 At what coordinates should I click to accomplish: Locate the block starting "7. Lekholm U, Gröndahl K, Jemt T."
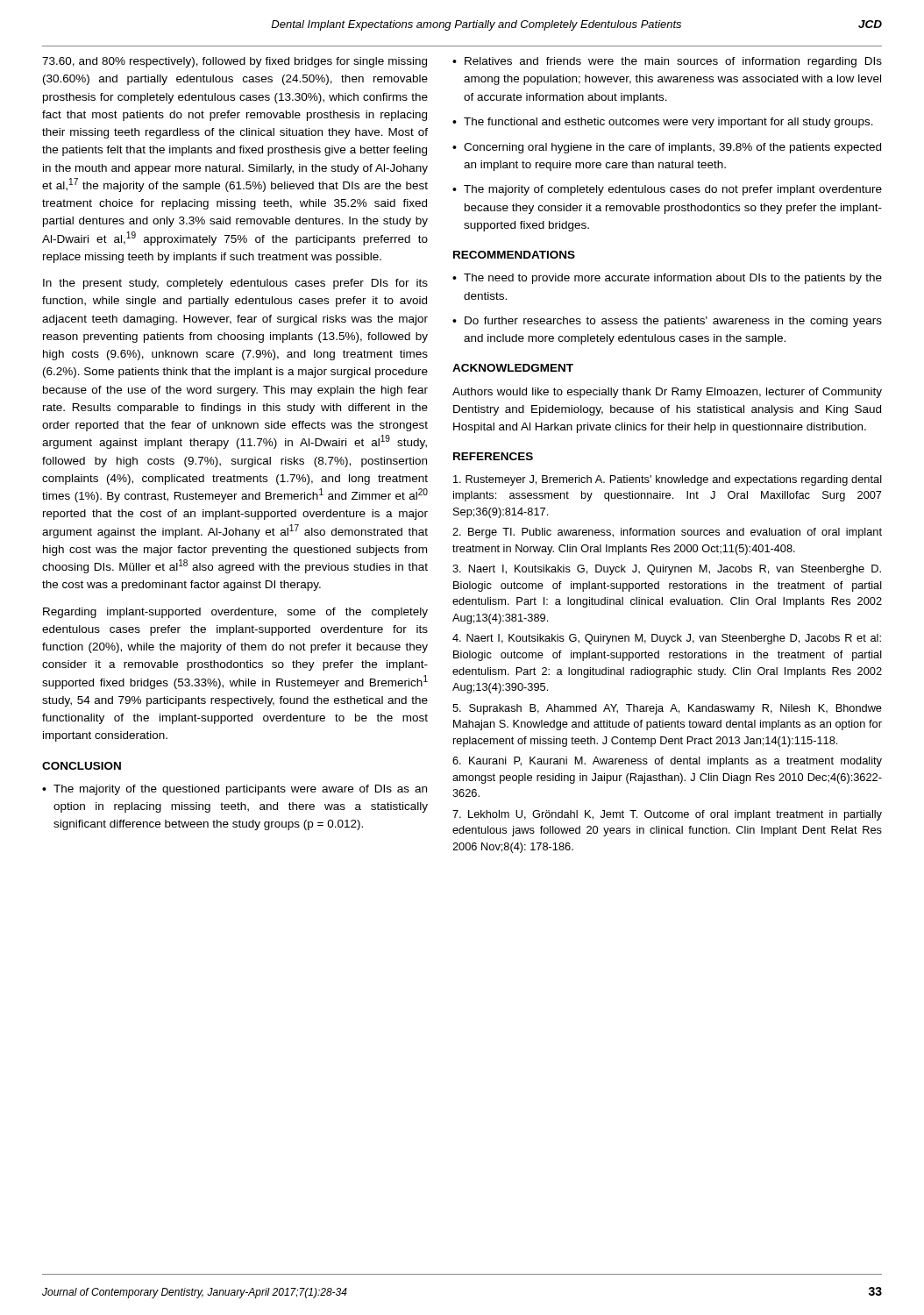pos(667,830)
